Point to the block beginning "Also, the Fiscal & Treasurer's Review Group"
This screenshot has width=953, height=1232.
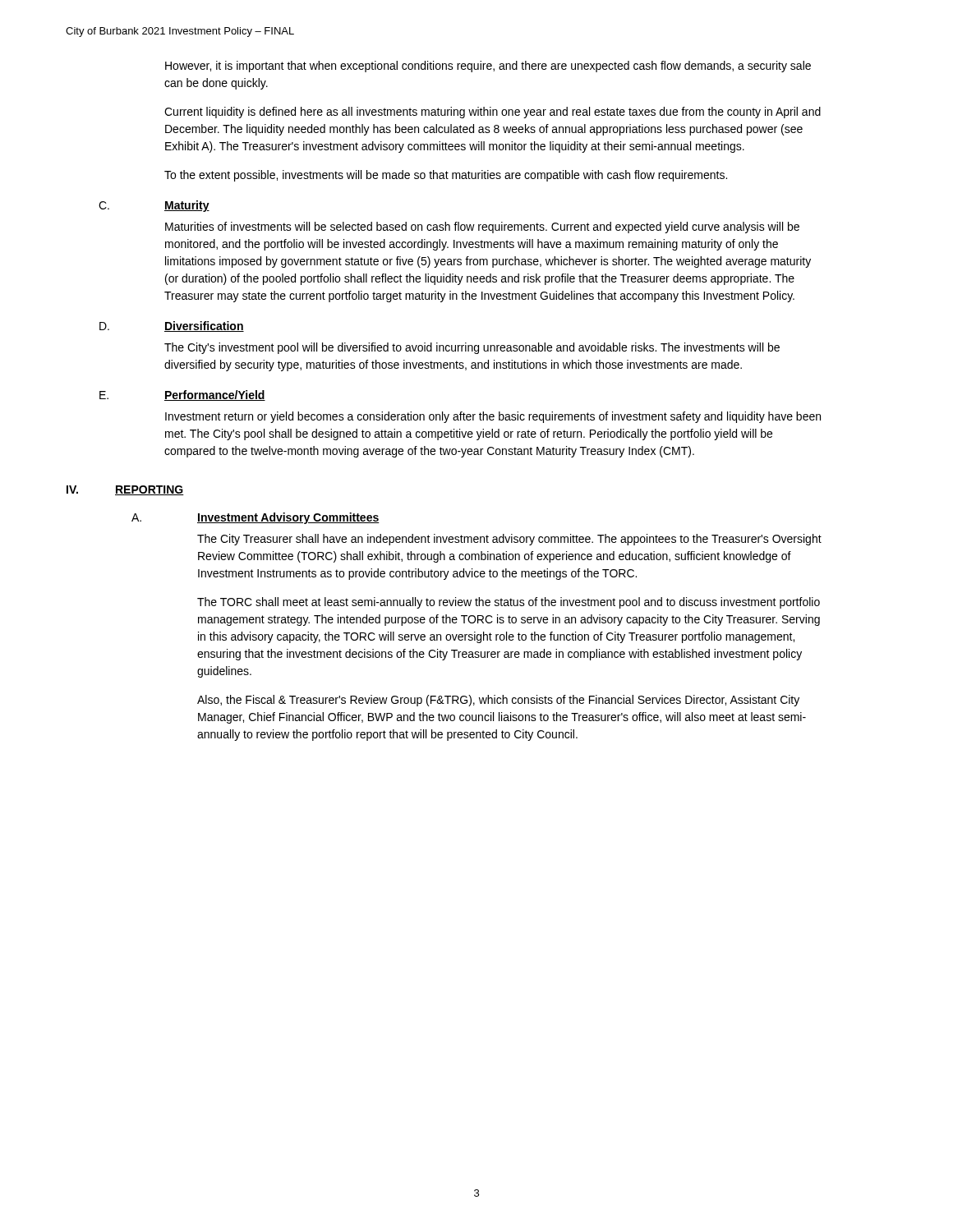[502, 717]
